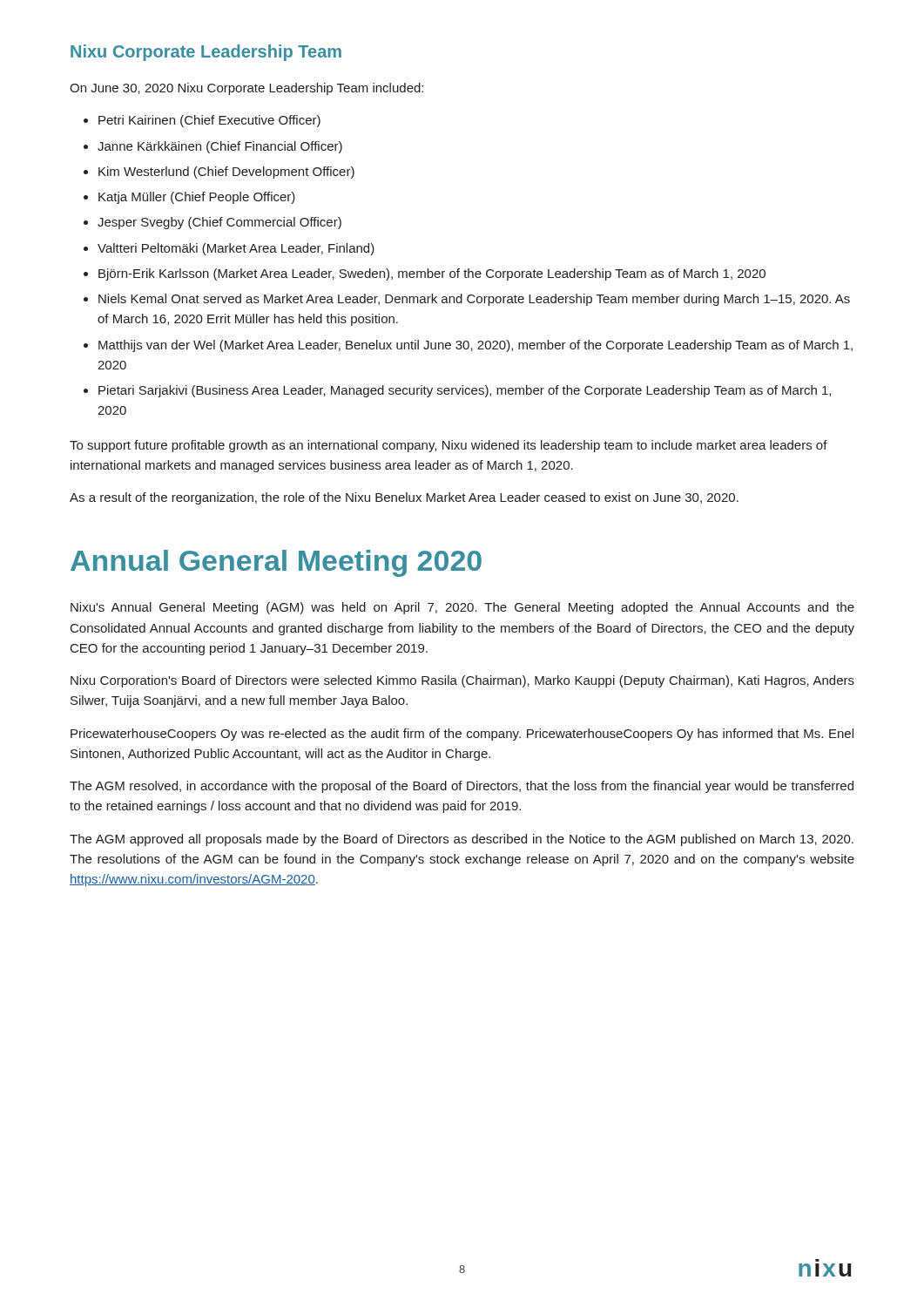Point to the element starting "Nixu Corporation's Board of Directors"
The height and width of the screenshot is (1307, 924).
(x=462, y=690)
